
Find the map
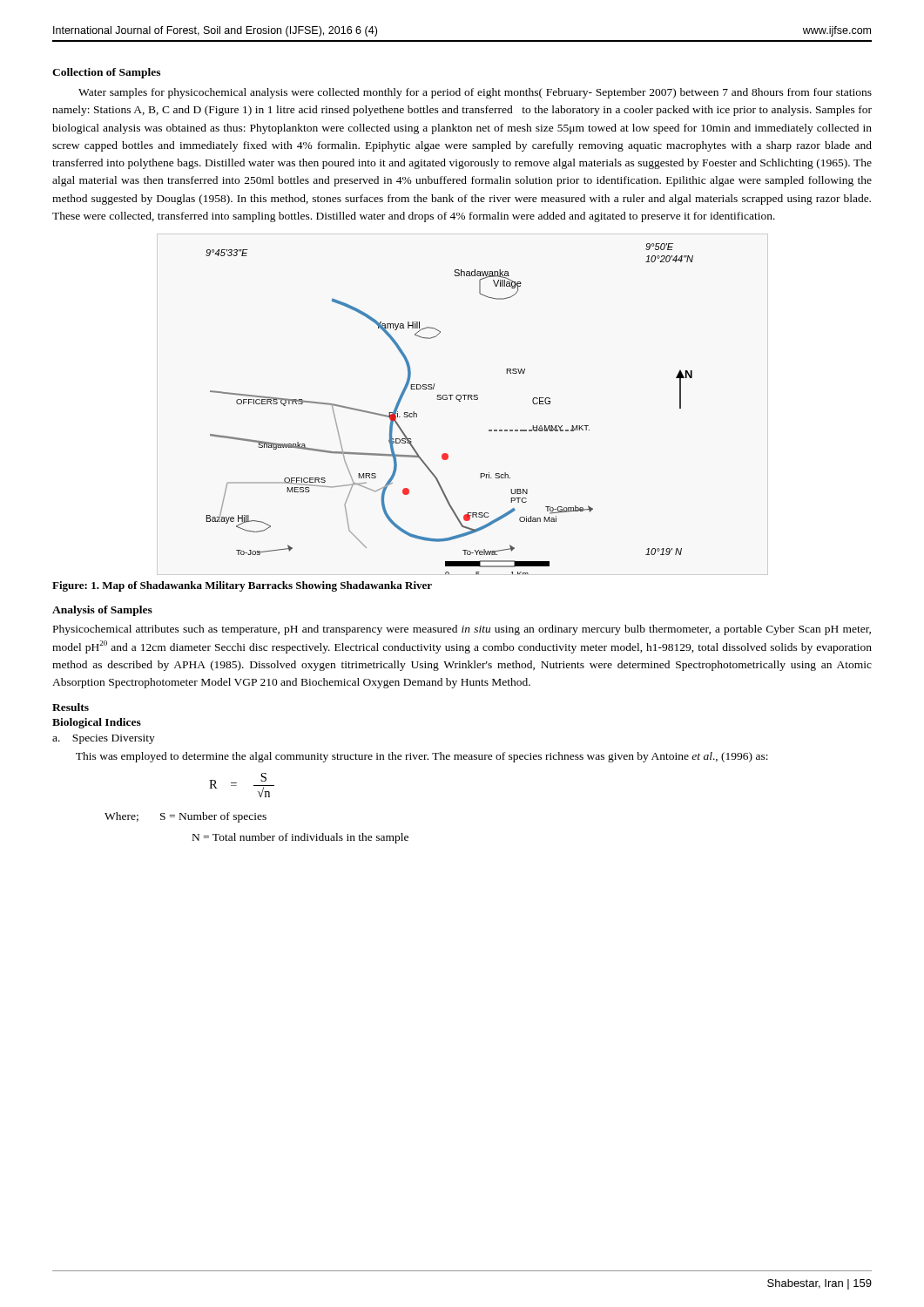coord(462,404)
